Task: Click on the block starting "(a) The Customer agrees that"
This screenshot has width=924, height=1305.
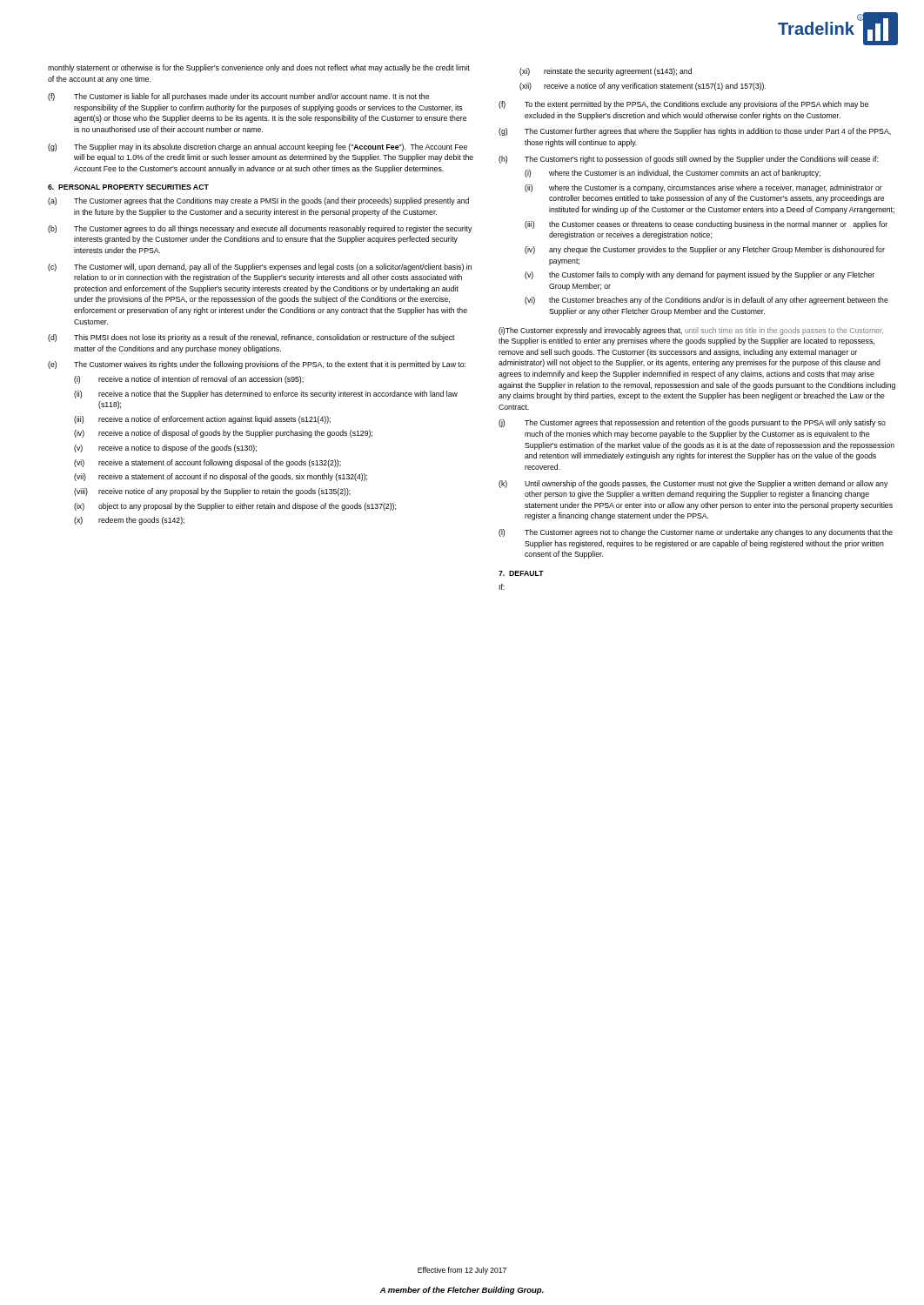Action: (261, 207)
